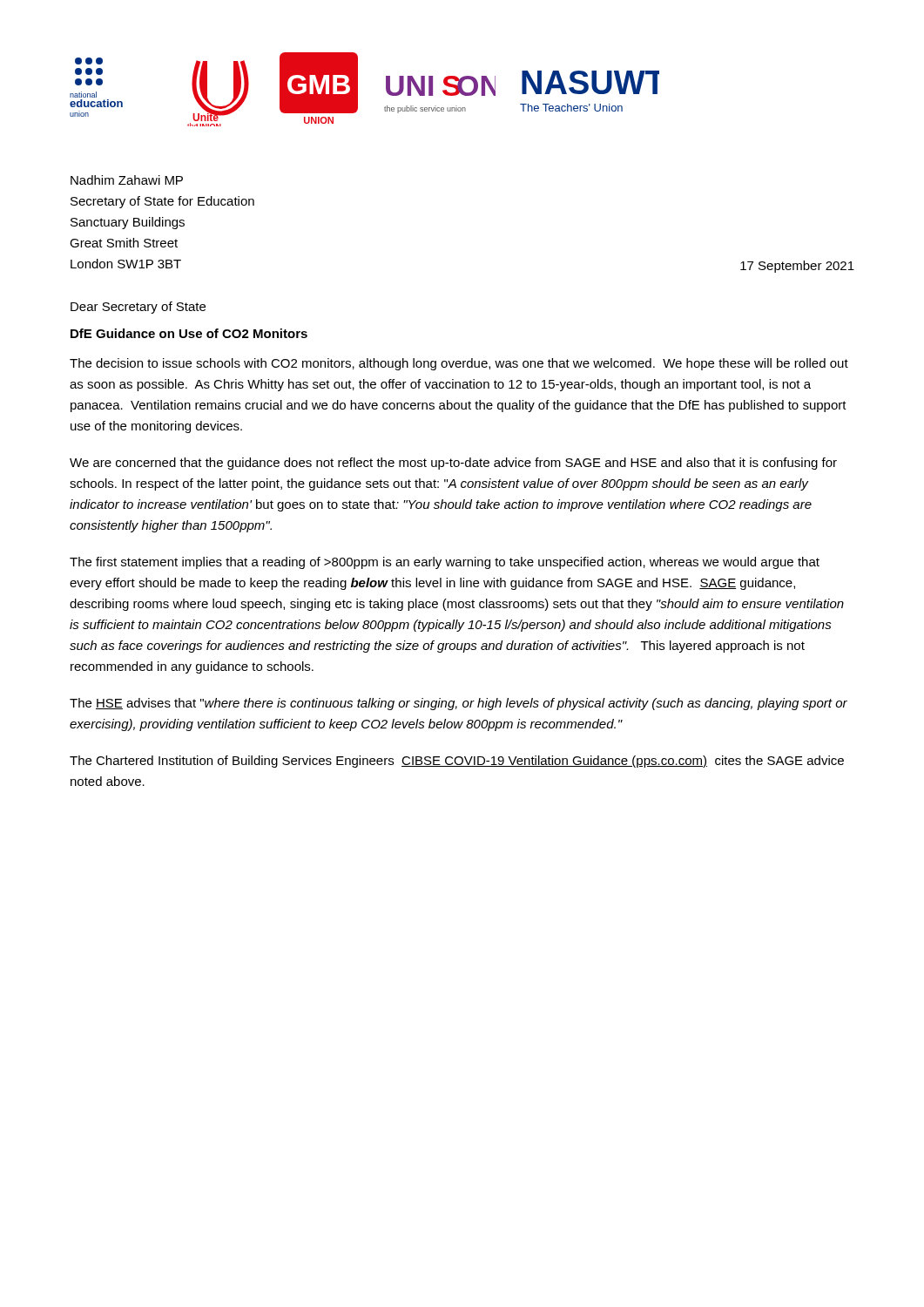Point to the text starting "17 September 2021"
924x1307 pixels.
pos(797,265)
